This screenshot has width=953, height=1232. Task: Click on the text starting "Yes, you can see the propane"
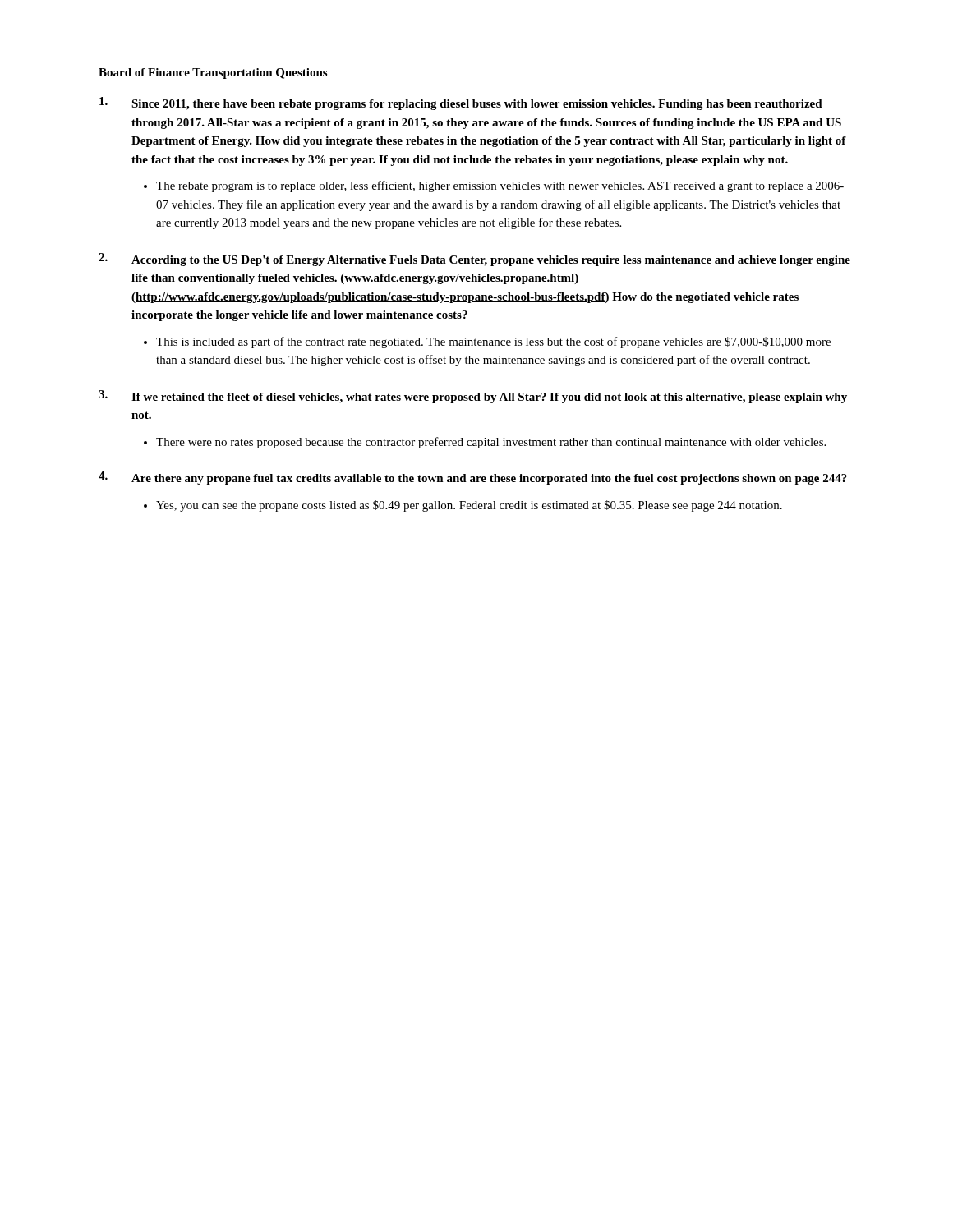point(469,505)
